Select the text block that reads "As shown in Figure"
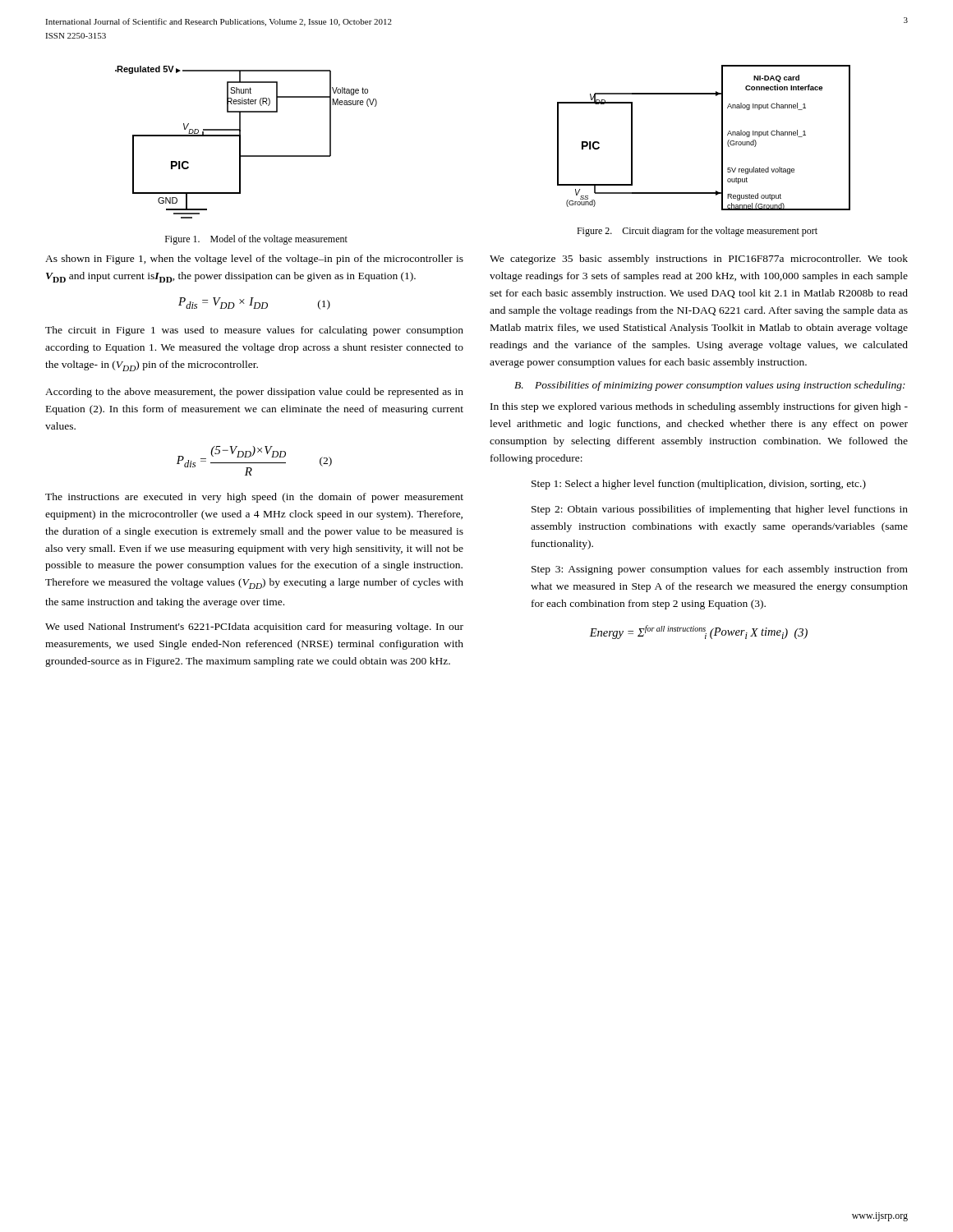 [254, 269]
